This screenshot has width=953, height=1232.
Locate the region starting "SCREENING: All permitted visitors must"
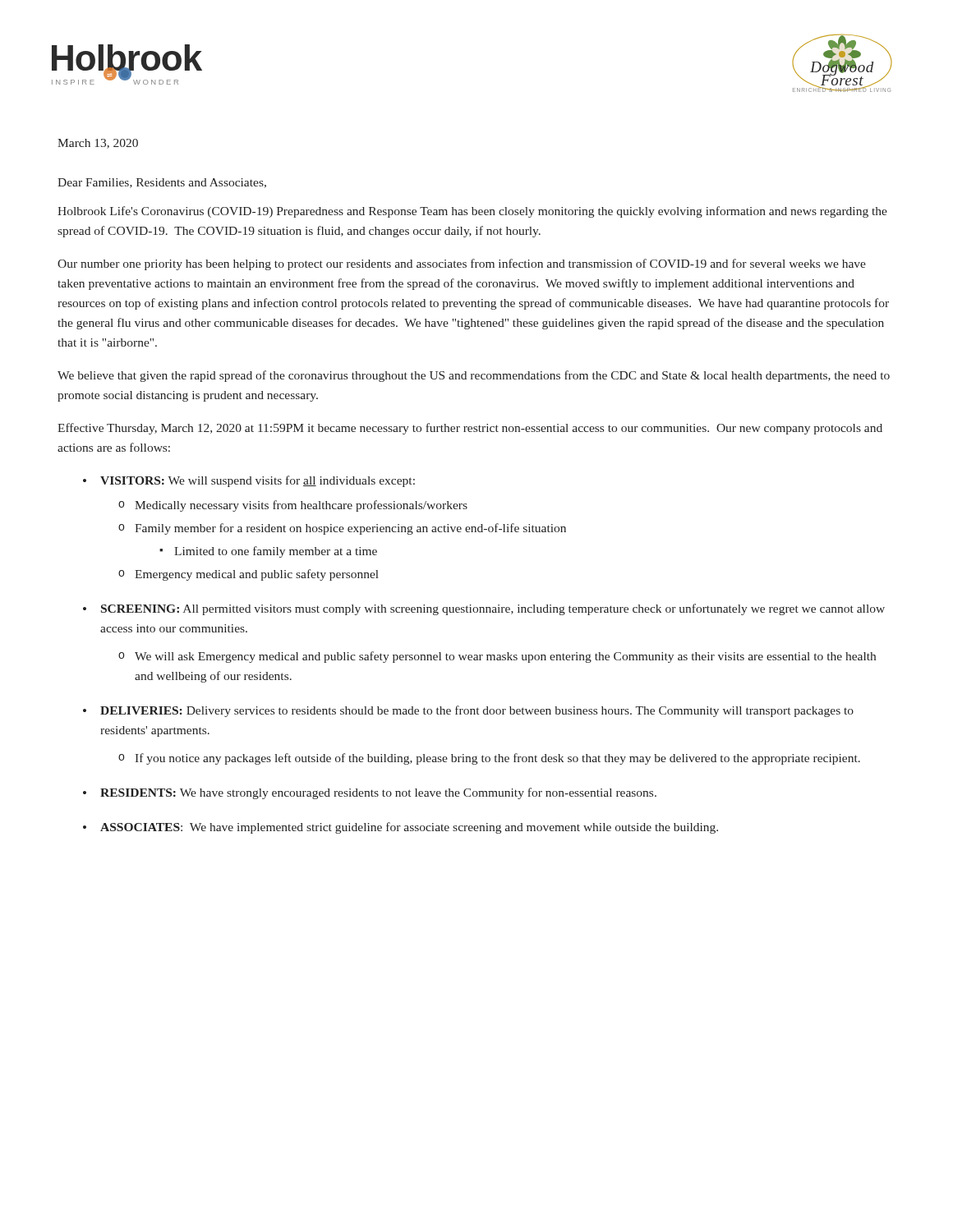(498, 644)
